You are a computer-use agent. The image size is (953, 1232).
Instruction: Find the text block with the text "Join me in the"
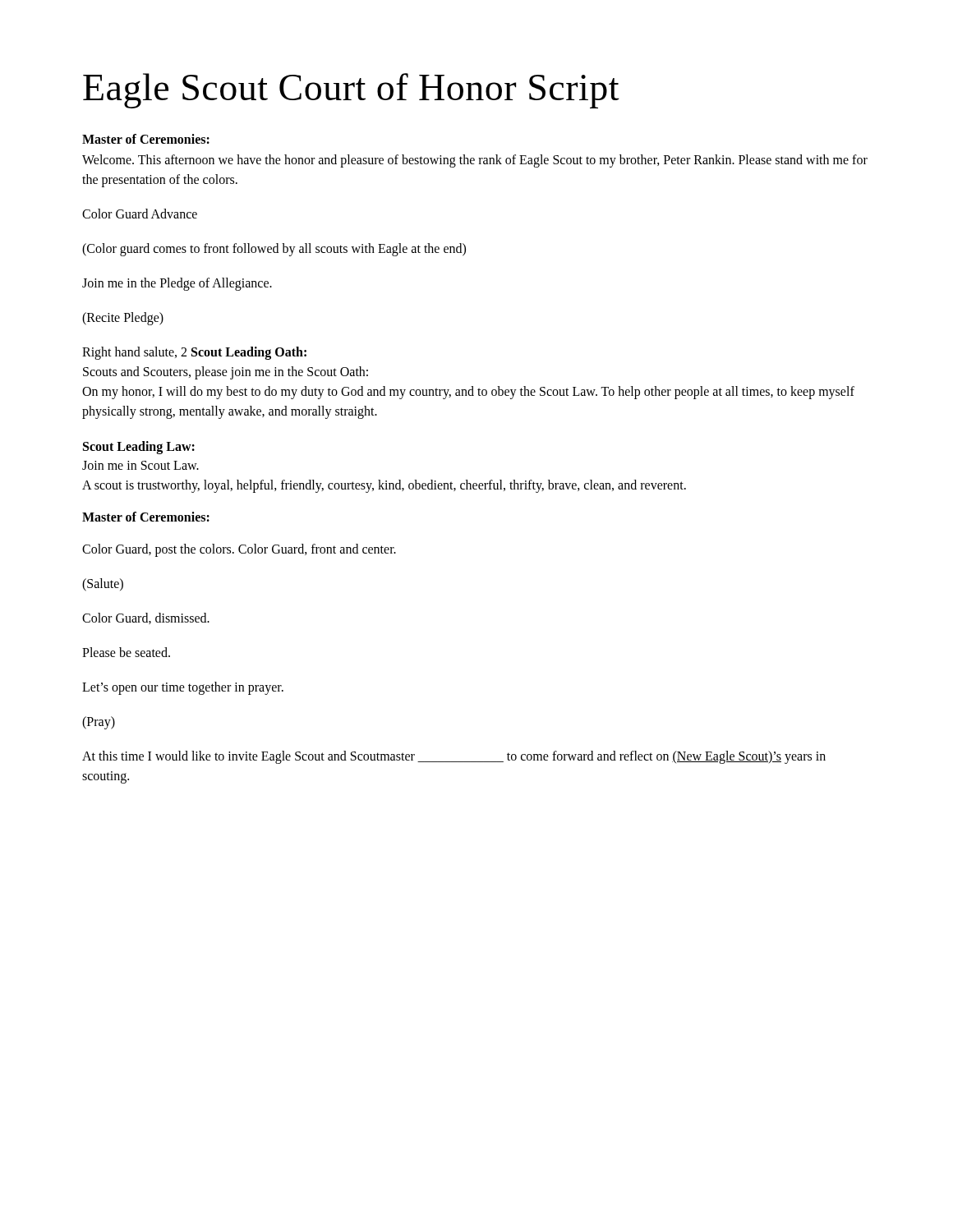pos(177,284)
